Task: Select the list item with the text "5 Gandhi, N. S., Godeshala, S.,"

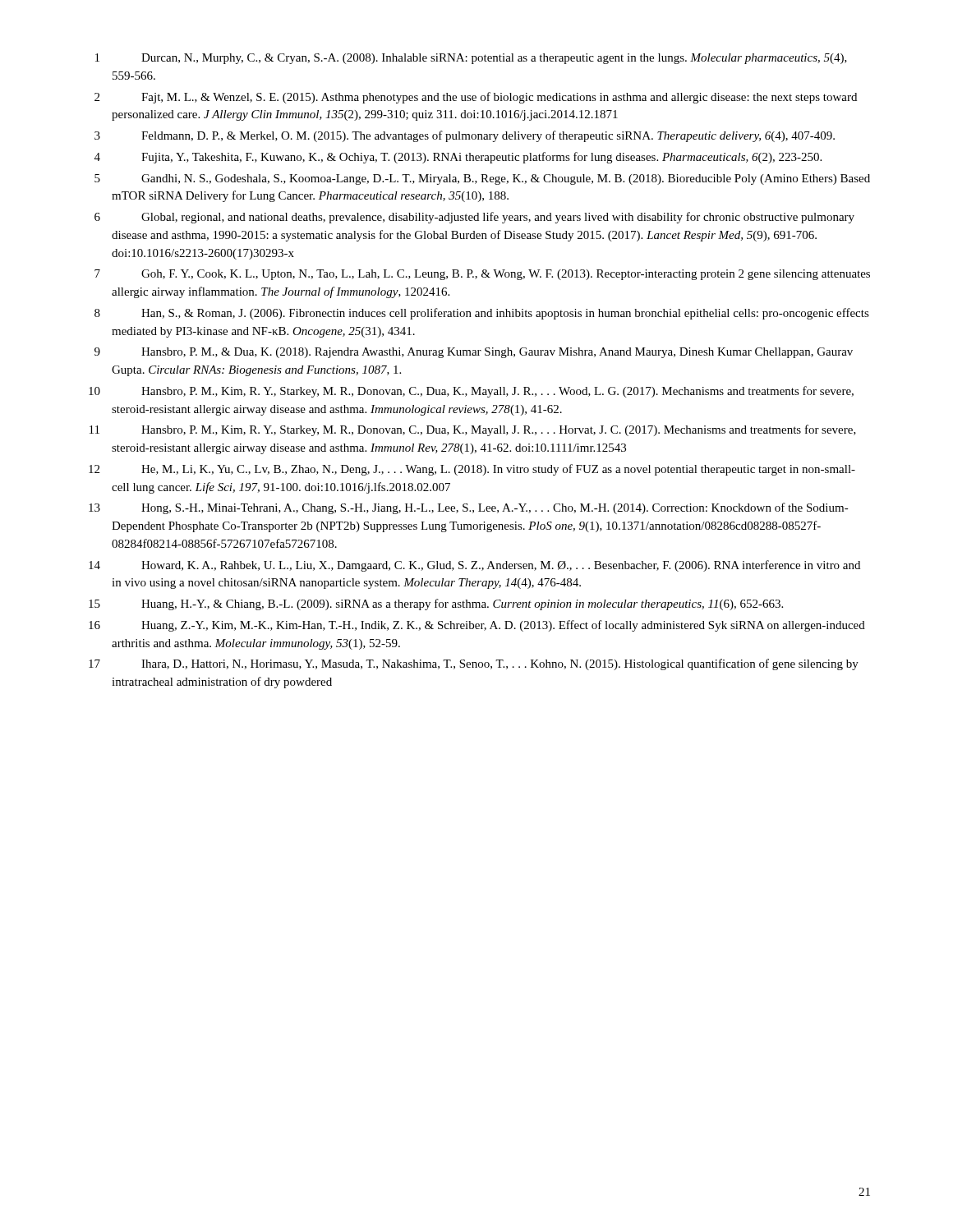Action: tap(468, 188)
